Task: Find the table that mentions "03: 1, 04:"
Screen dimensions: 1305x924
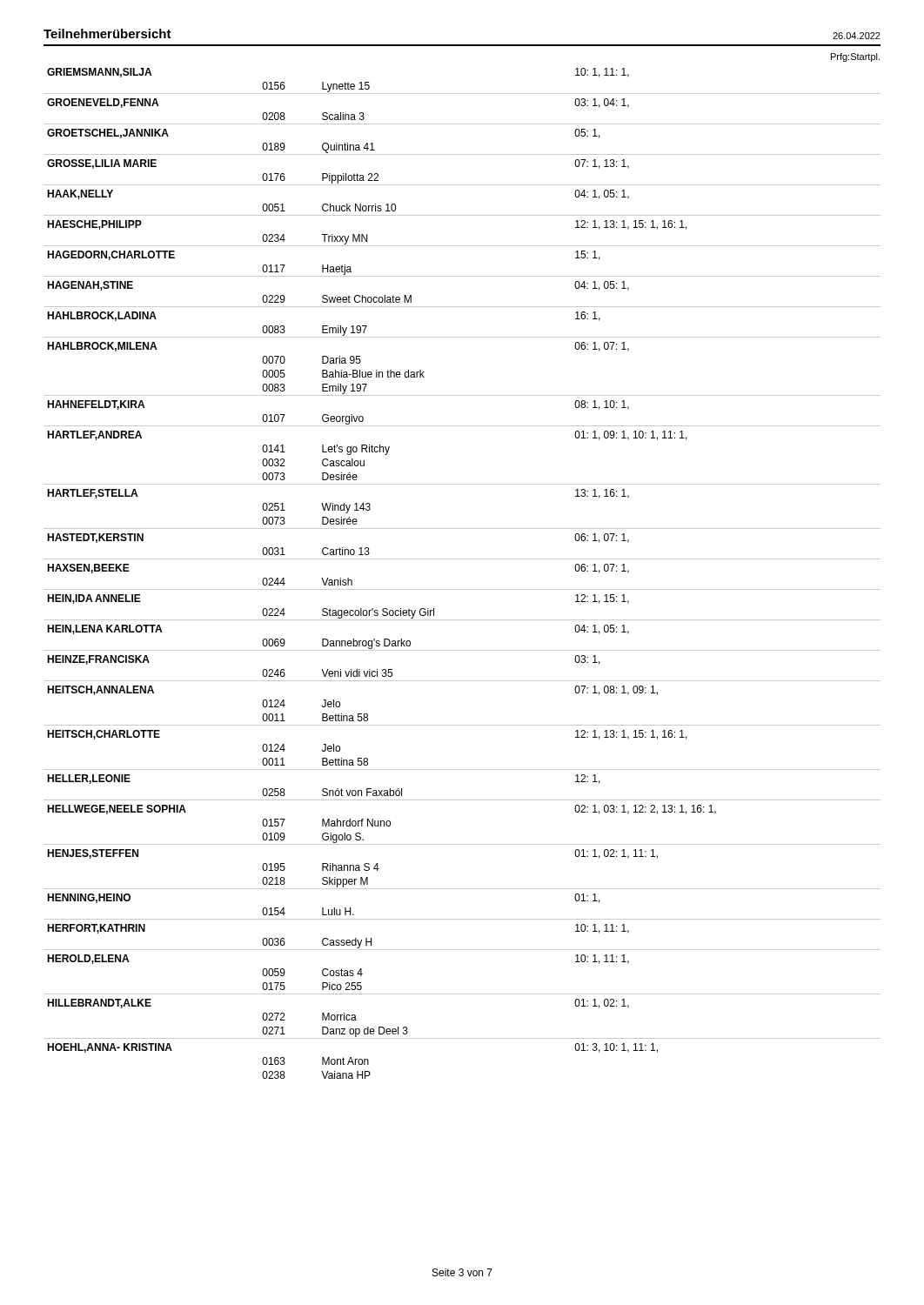Action: [462, 573]
